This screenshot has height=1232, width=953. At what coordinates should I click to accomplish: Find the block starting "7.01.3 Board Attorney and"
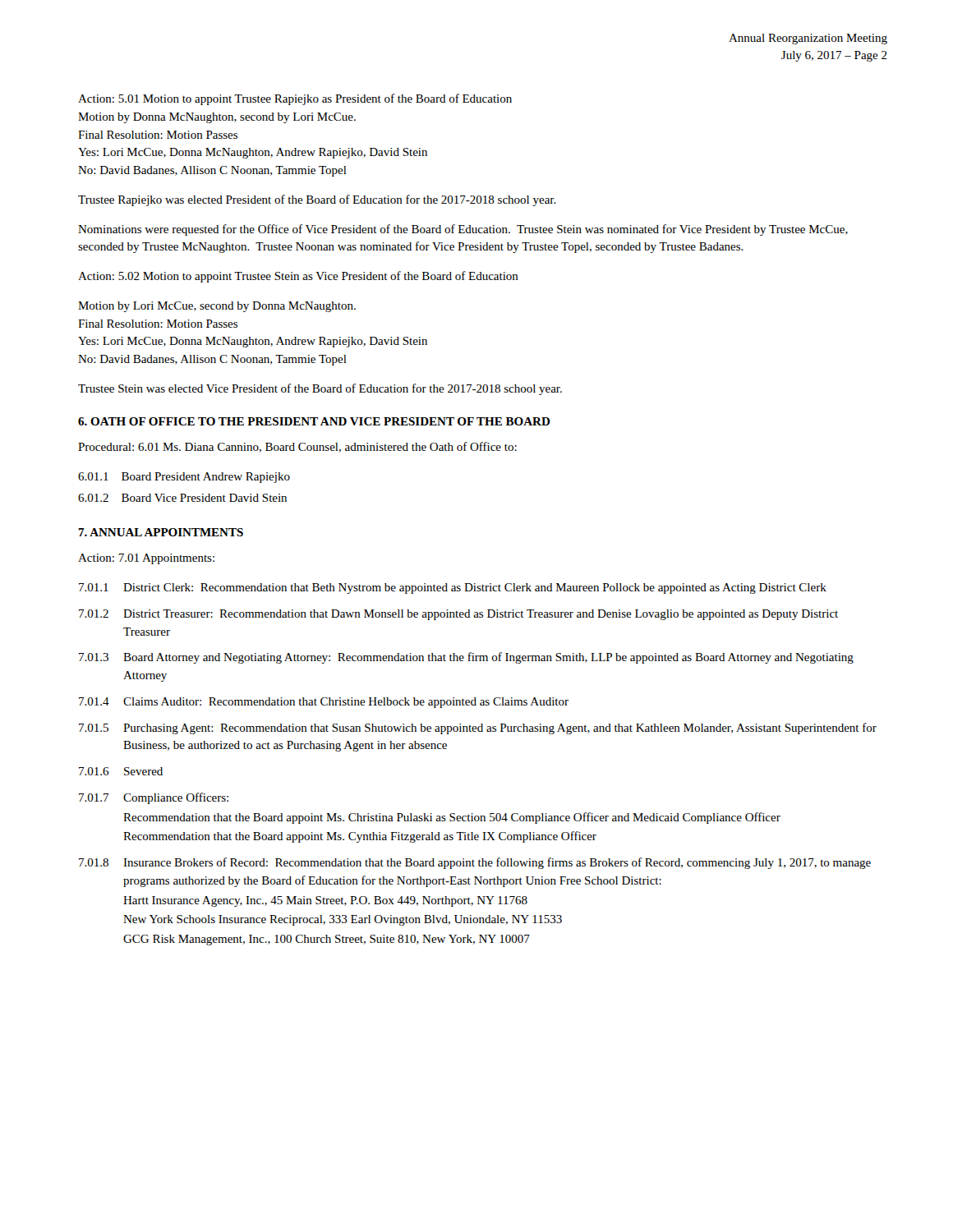(483, 667)
